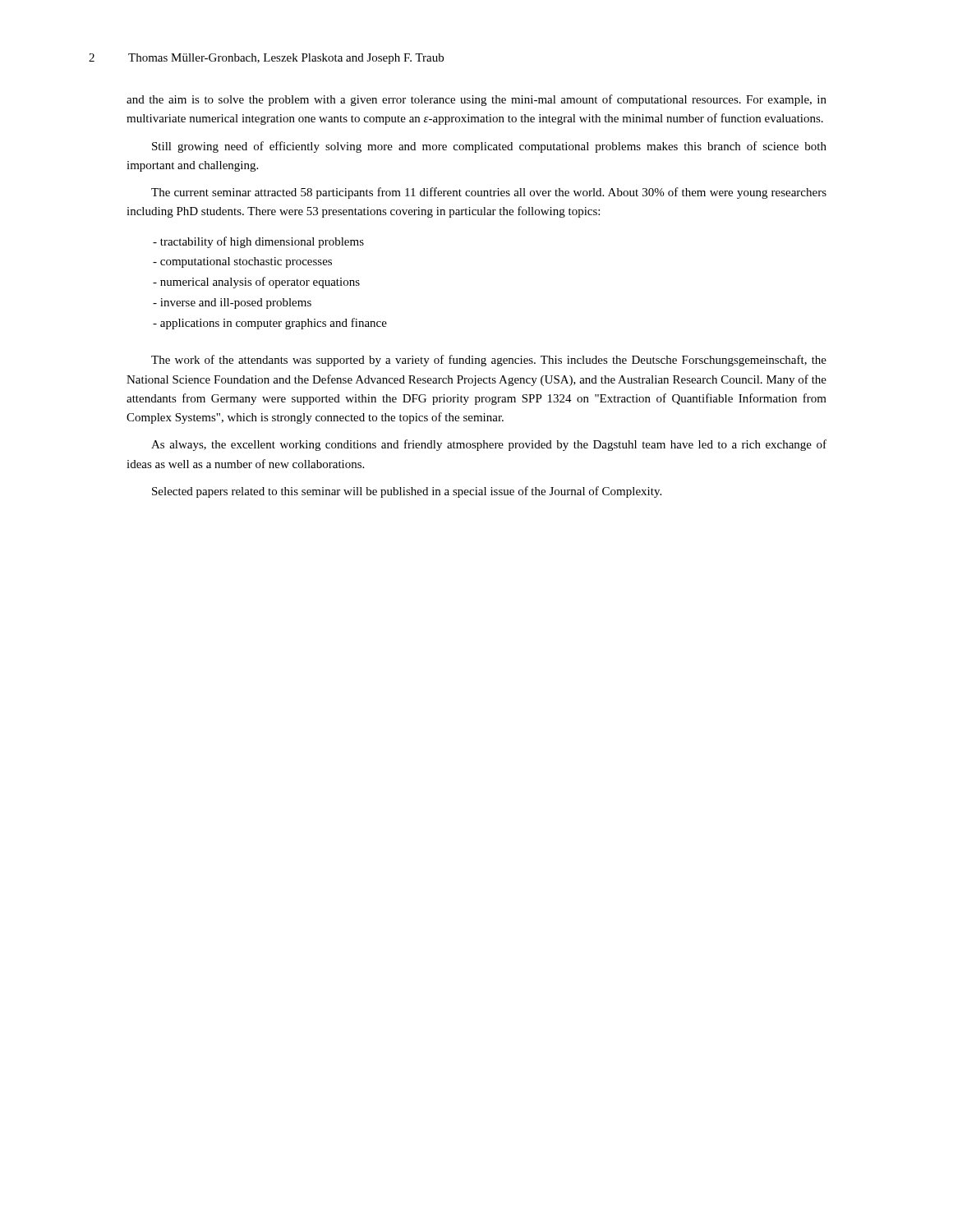This screenshot has width=953, height=1232.
Task: Select the passage starting "The work of the attendants was supported by"
Action: coord(476,389)
